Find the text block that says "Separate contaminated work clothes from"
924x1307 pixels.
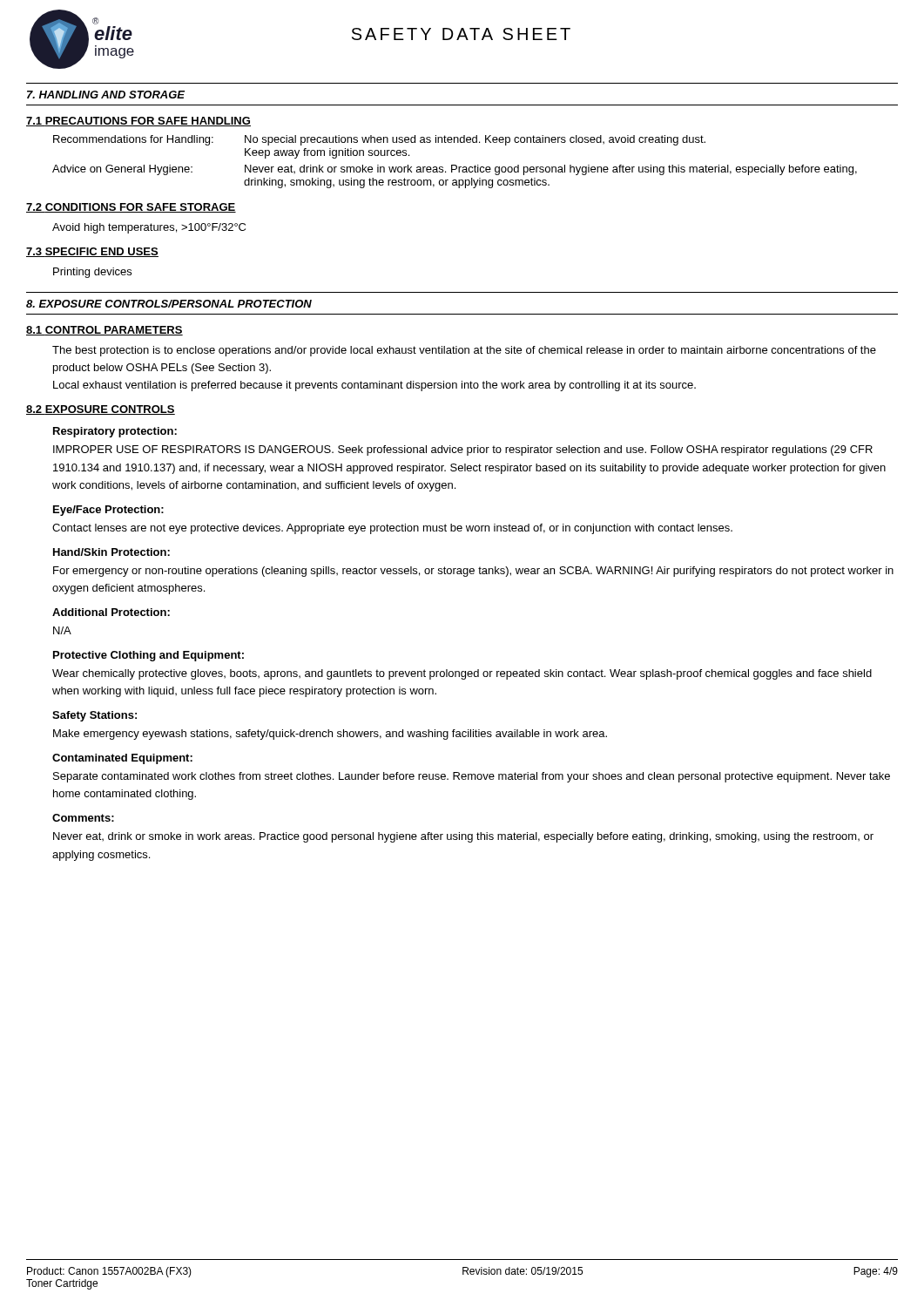471,785
